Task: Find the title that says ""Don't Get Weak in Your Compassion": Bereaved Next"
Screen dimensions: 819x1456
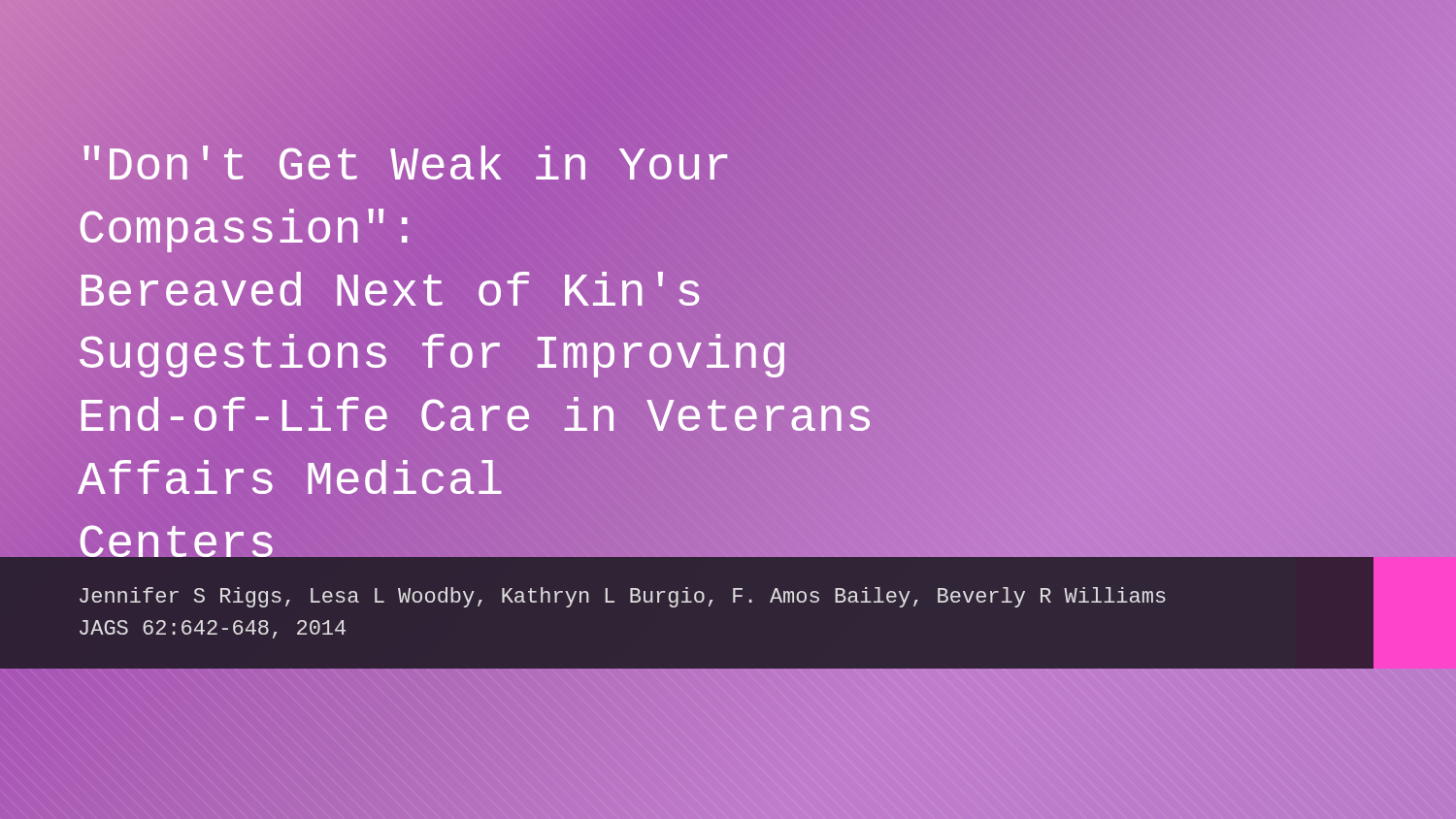Action: click(539, 356)
